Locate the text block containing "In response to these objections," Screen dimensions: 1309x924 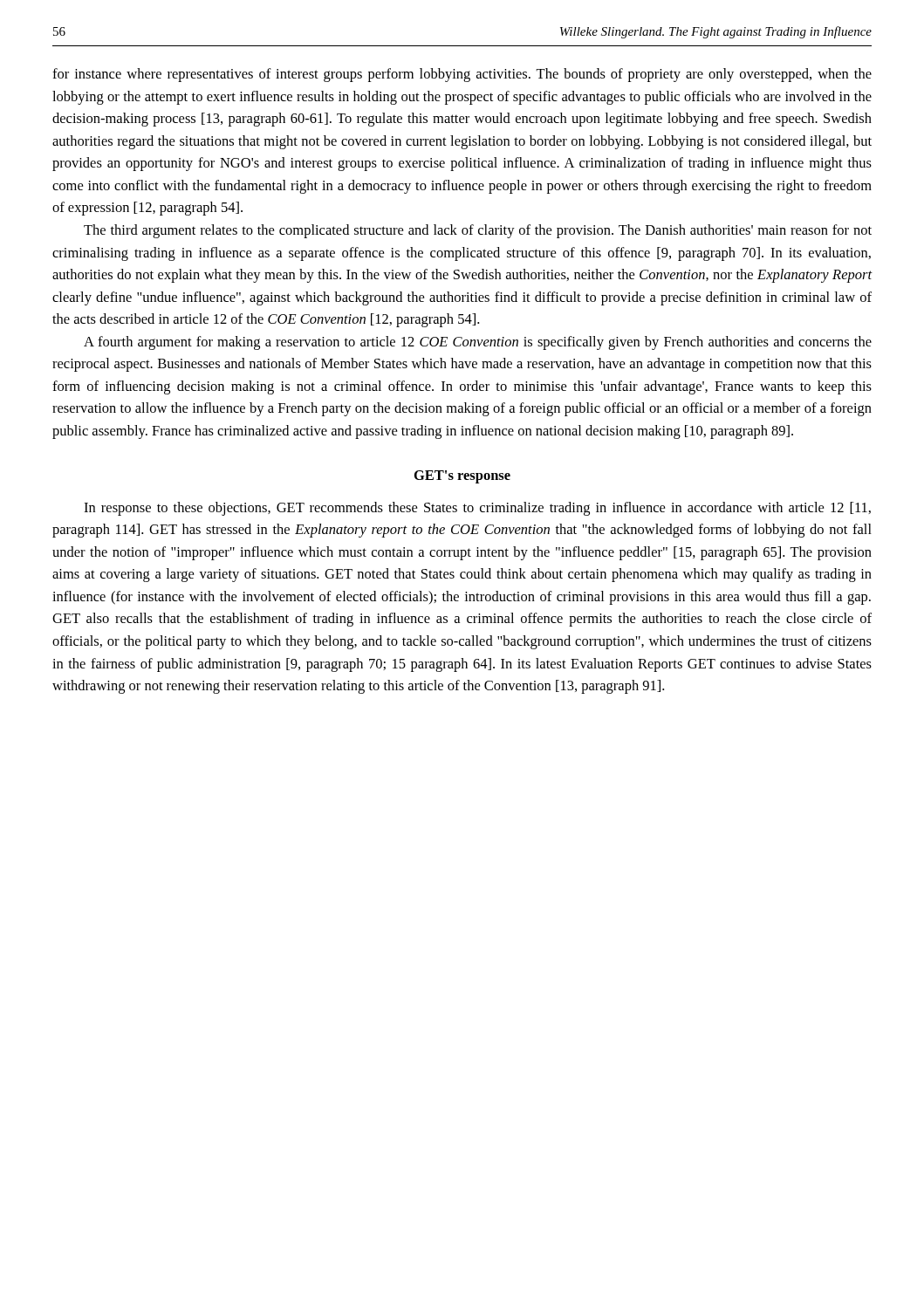coord(462,596)
